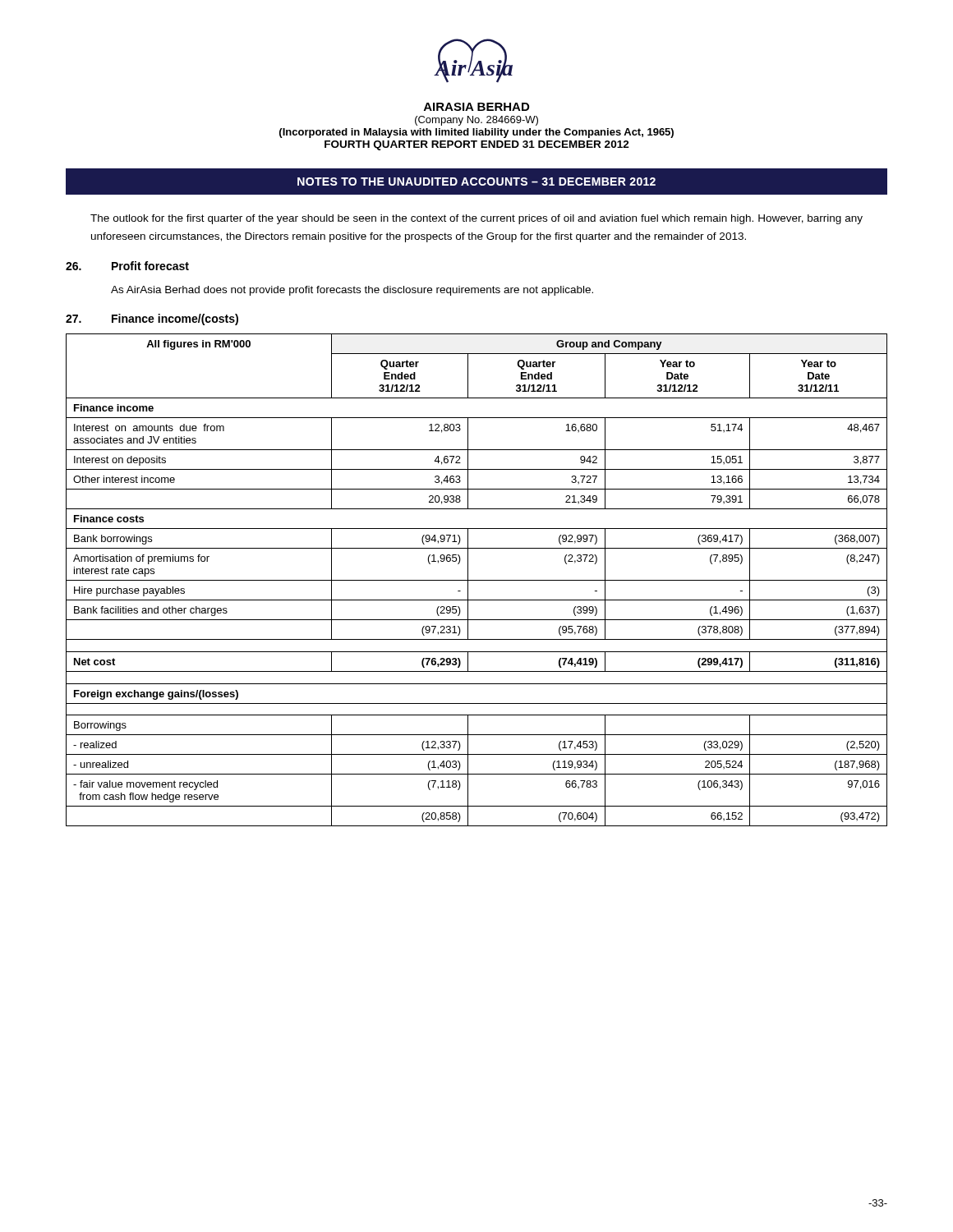The image size is (953, 1232).
Task: Navigate to the text starting "27. Finance income/(costs)"
Action: click(x=152, y=319)
